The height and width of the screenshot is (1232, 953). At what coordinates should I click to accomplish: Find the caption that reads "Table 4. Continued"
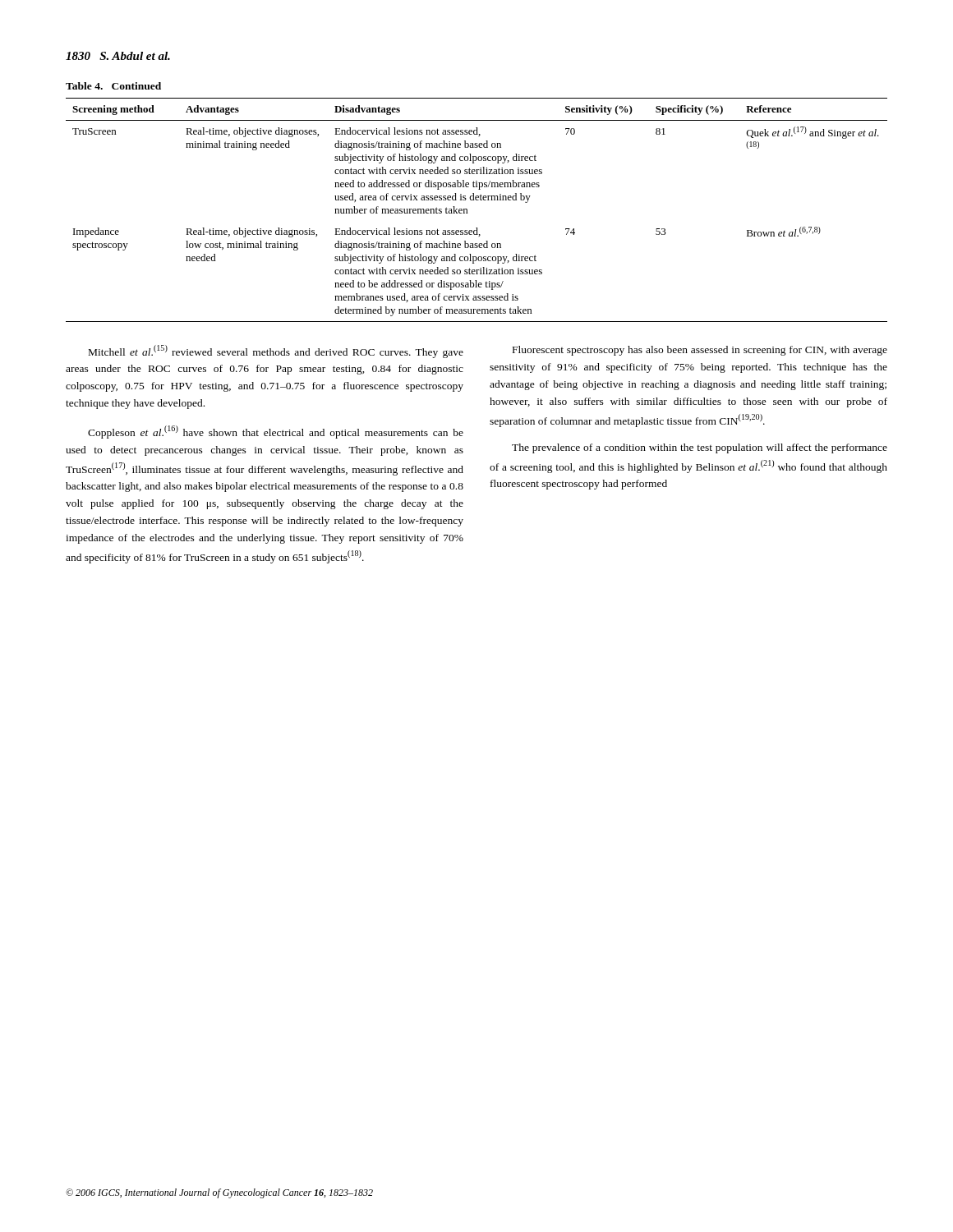(113, 86)
